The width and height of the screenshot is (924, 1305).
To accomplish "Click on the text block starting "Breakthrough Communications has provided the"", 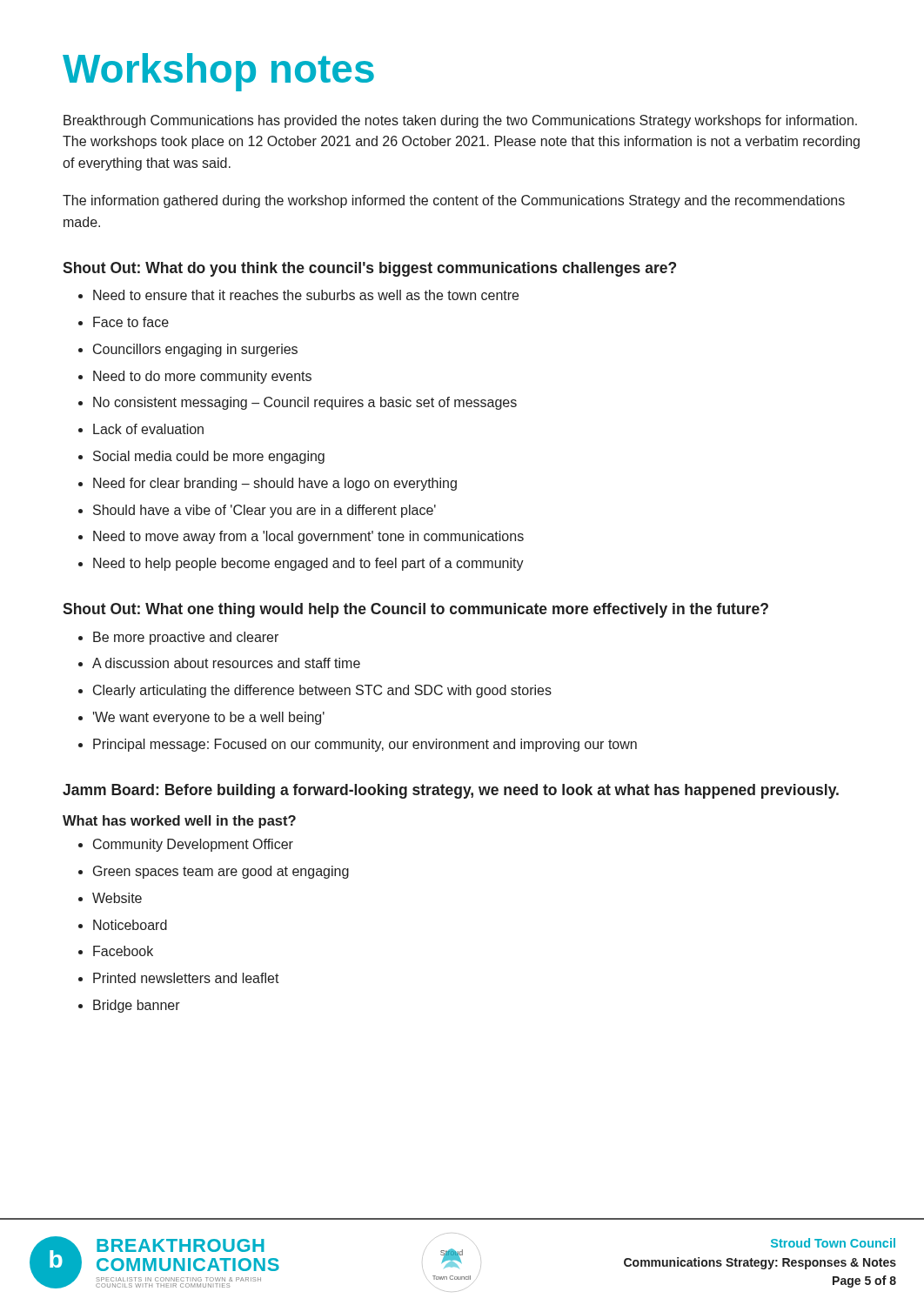I will coord(462,142).
